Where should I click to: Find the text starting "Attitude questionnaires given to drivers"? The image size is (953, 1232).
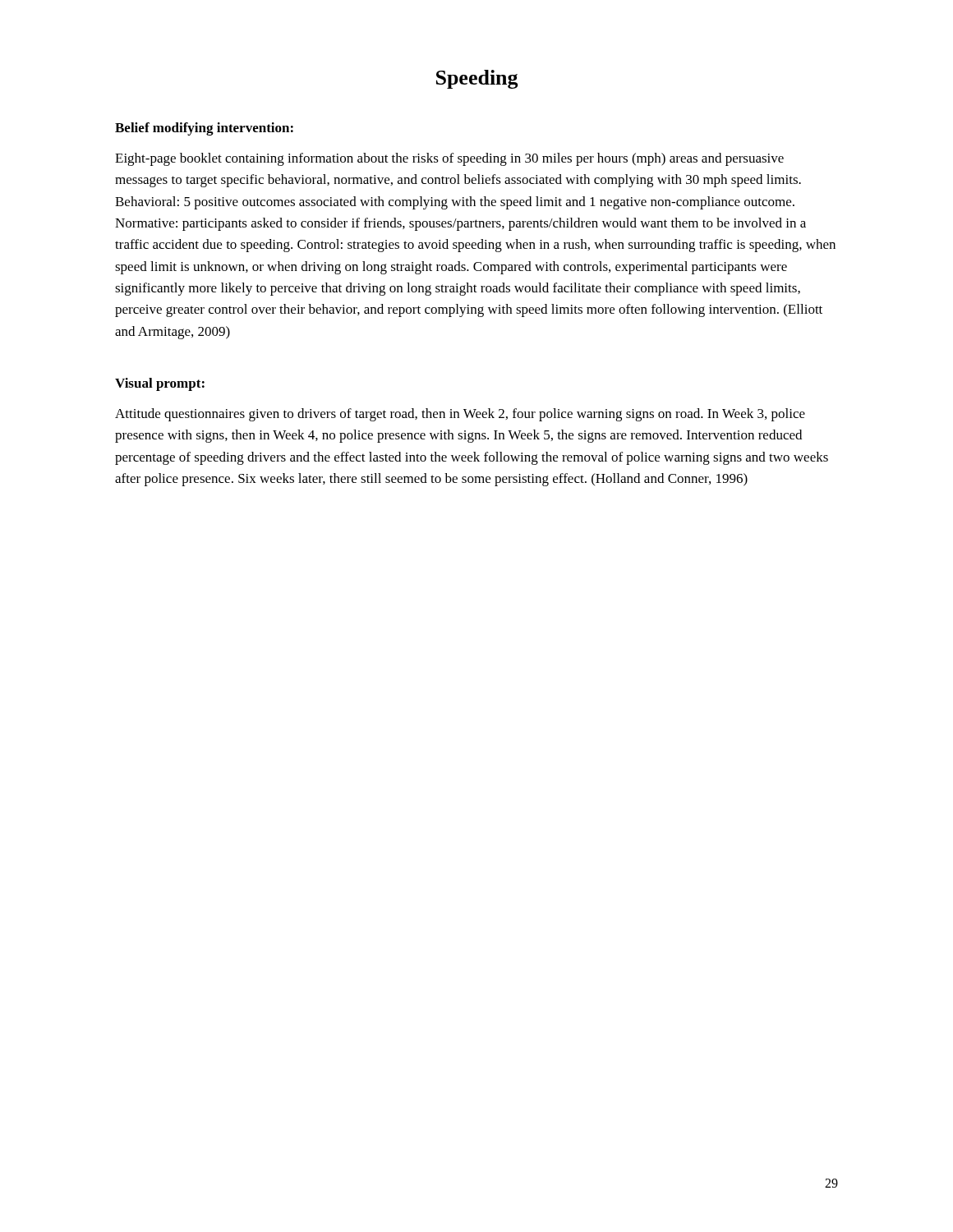(x=472, y=446)
